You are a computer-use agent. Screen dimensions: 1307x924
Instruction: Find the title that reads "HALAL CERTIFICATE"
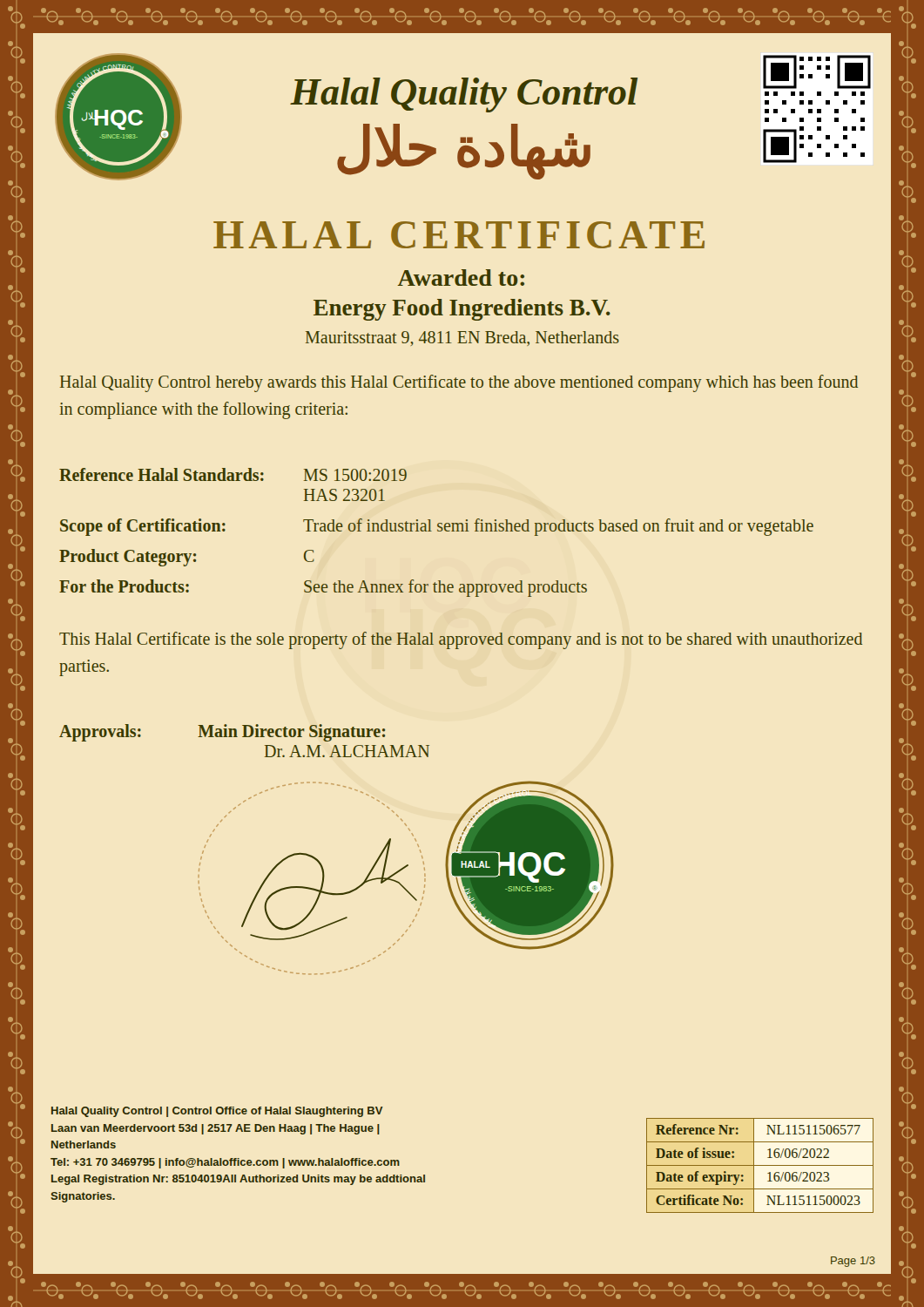(462, 235)
